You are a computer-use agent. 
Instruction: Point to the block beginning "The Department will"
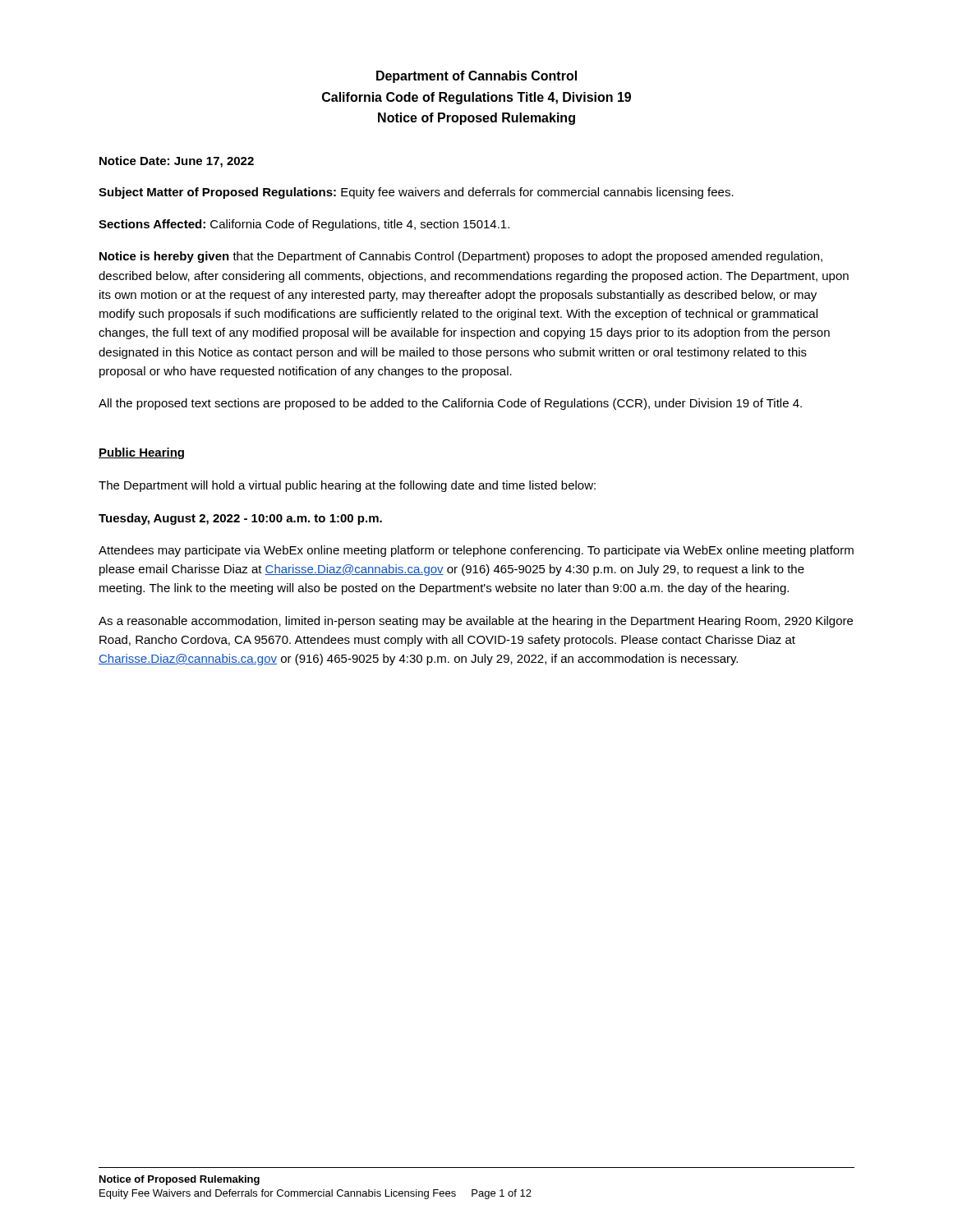click(x=348, y=485)
